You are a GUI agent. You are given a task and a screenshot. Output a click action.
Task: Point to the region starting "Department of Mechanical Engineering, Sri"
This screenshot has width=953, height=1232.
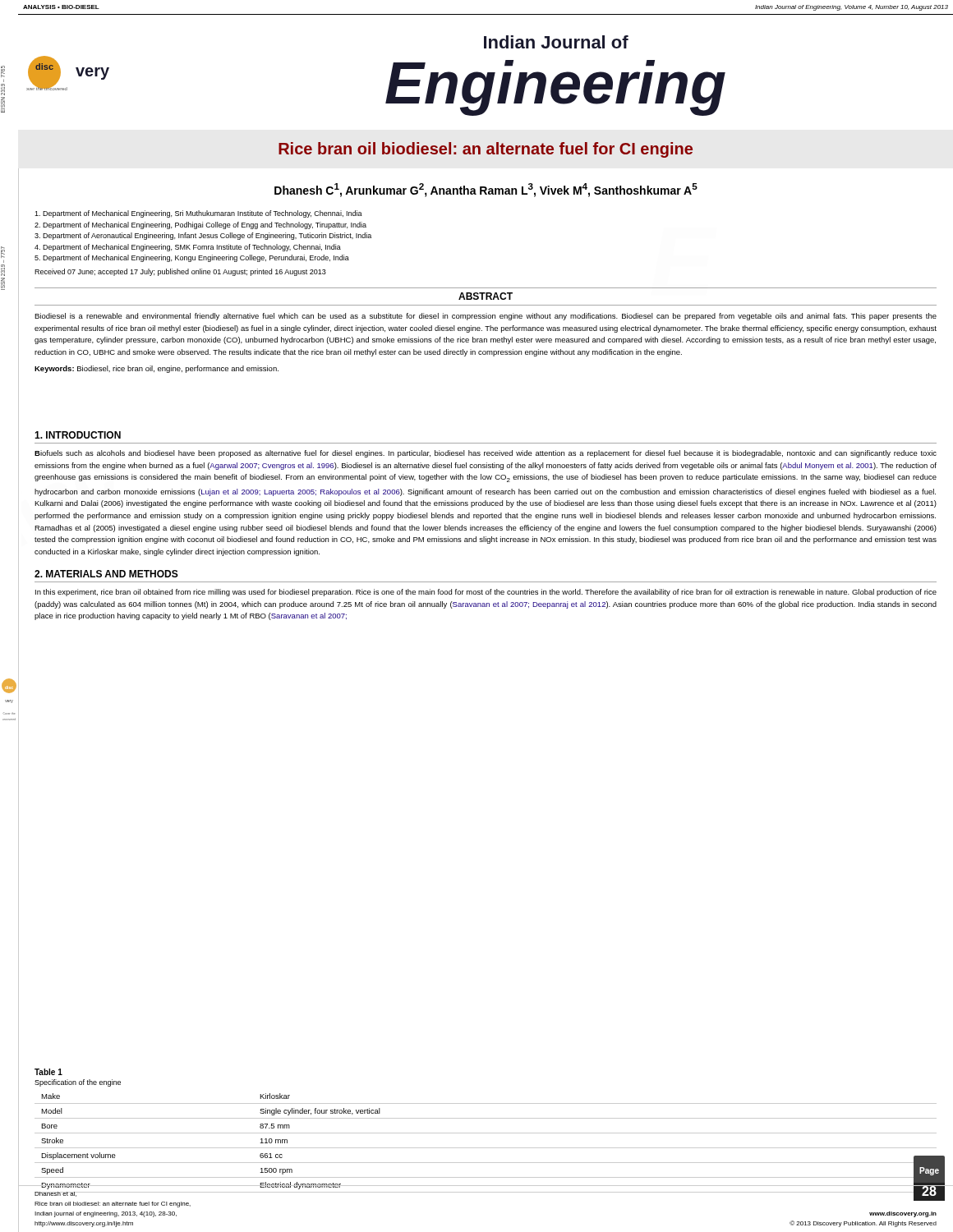click(198, 214)
